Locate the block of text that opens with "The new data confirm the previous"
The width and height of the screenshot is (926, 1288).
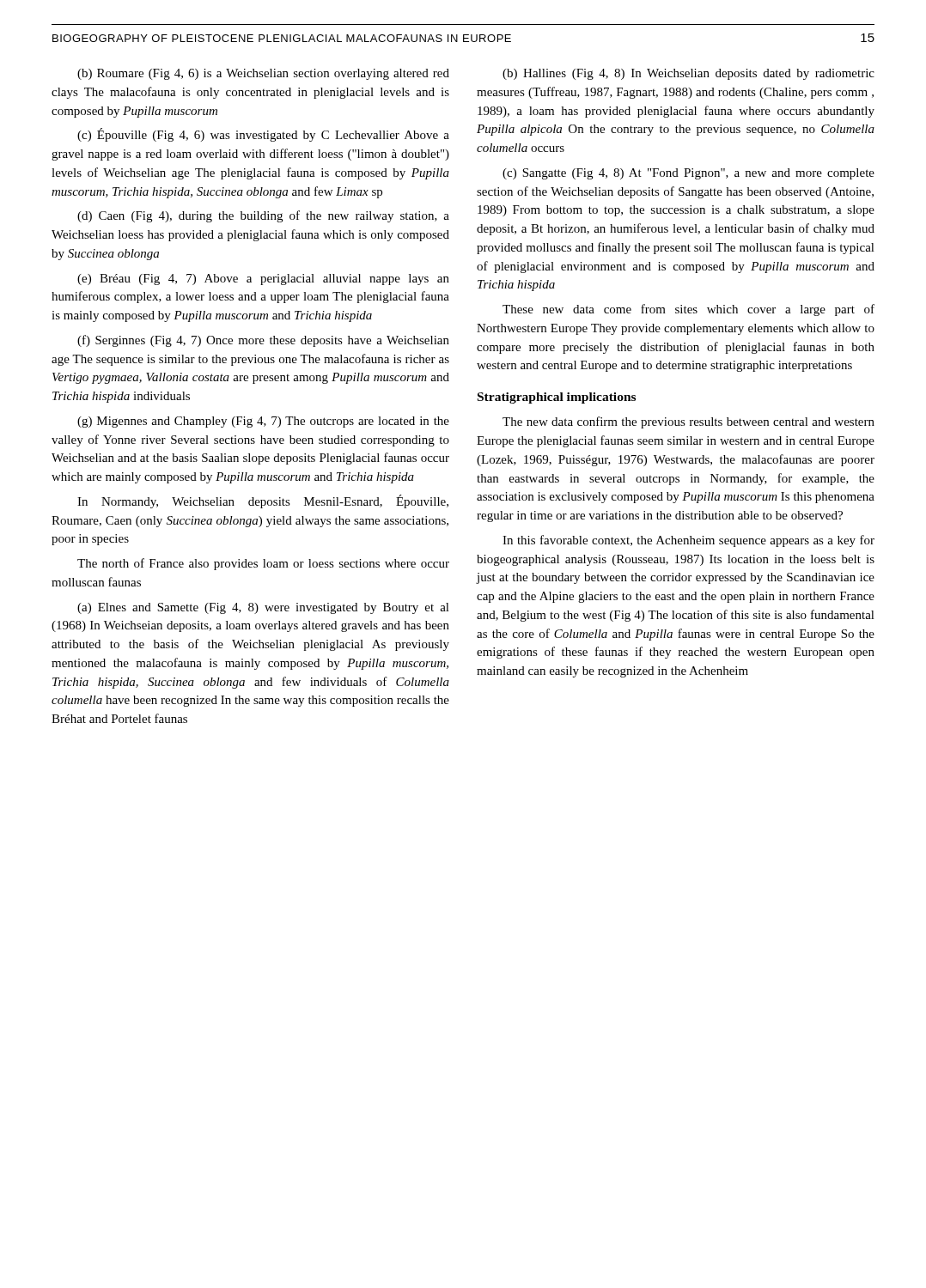coord(676,469)
